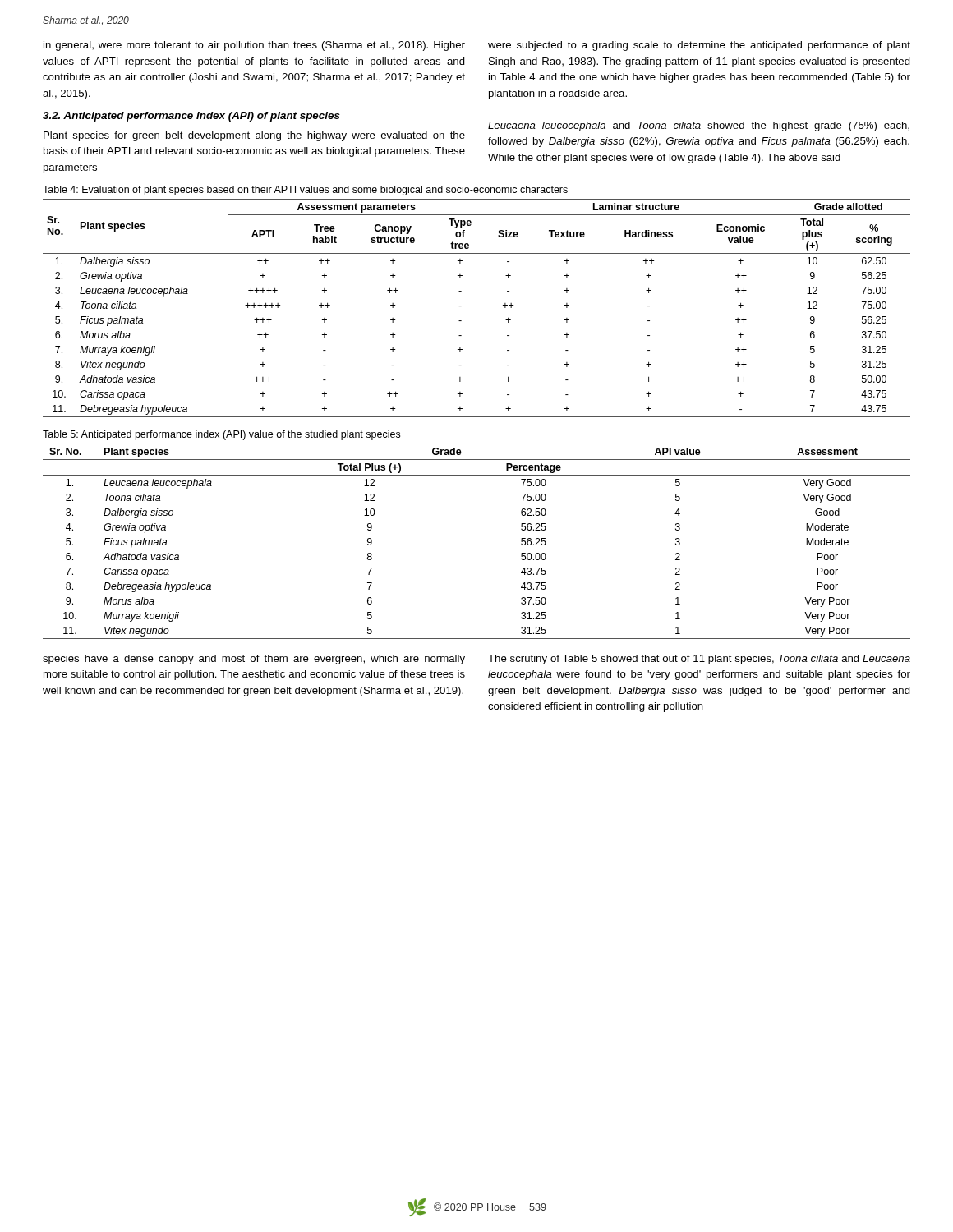Select the table that reads "Very Poor"
953x1232 pixels.
tap(476, 541)
